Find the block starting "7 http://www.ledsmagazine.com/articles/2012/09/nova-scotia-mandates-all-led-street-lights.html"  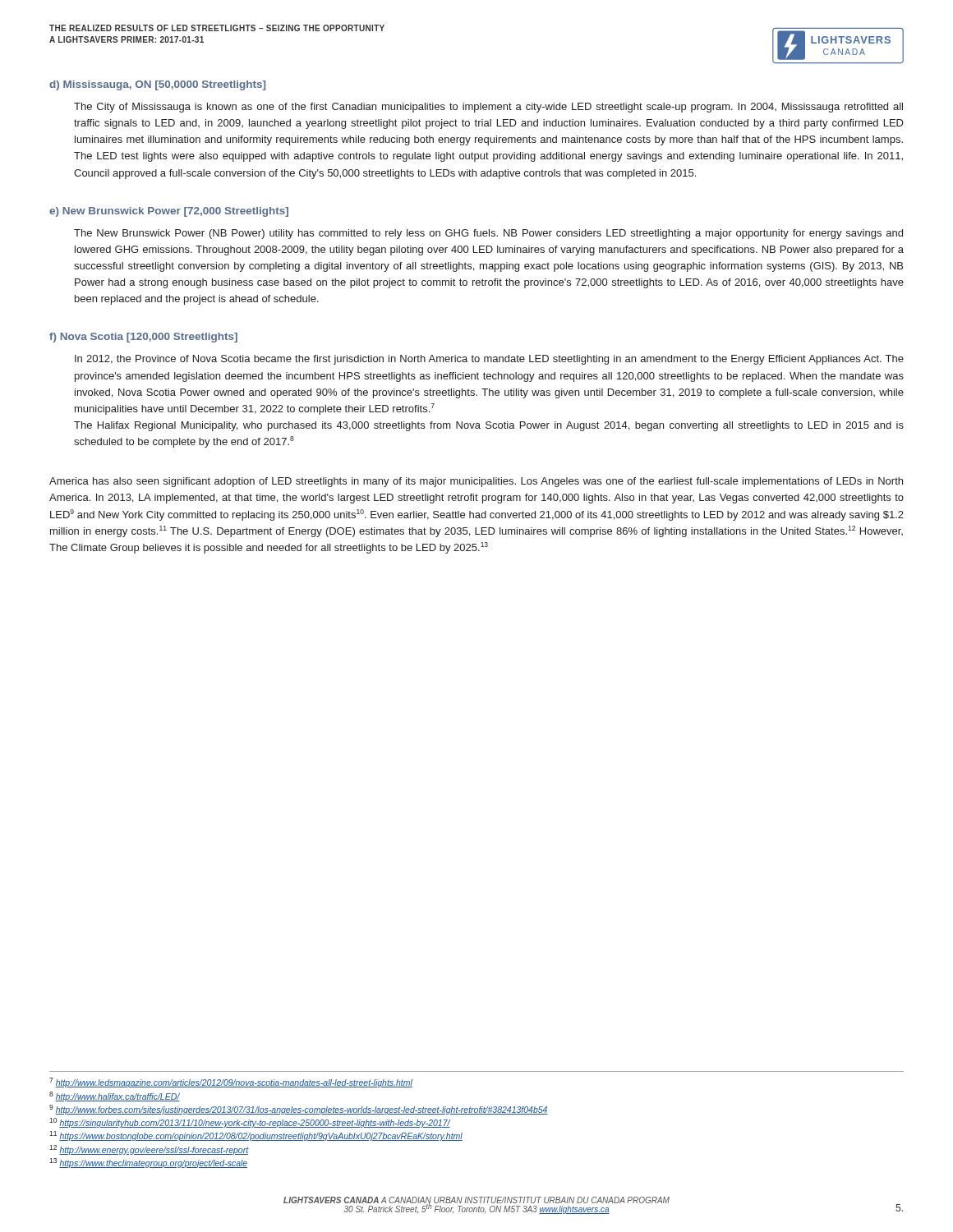[231, 1082]
